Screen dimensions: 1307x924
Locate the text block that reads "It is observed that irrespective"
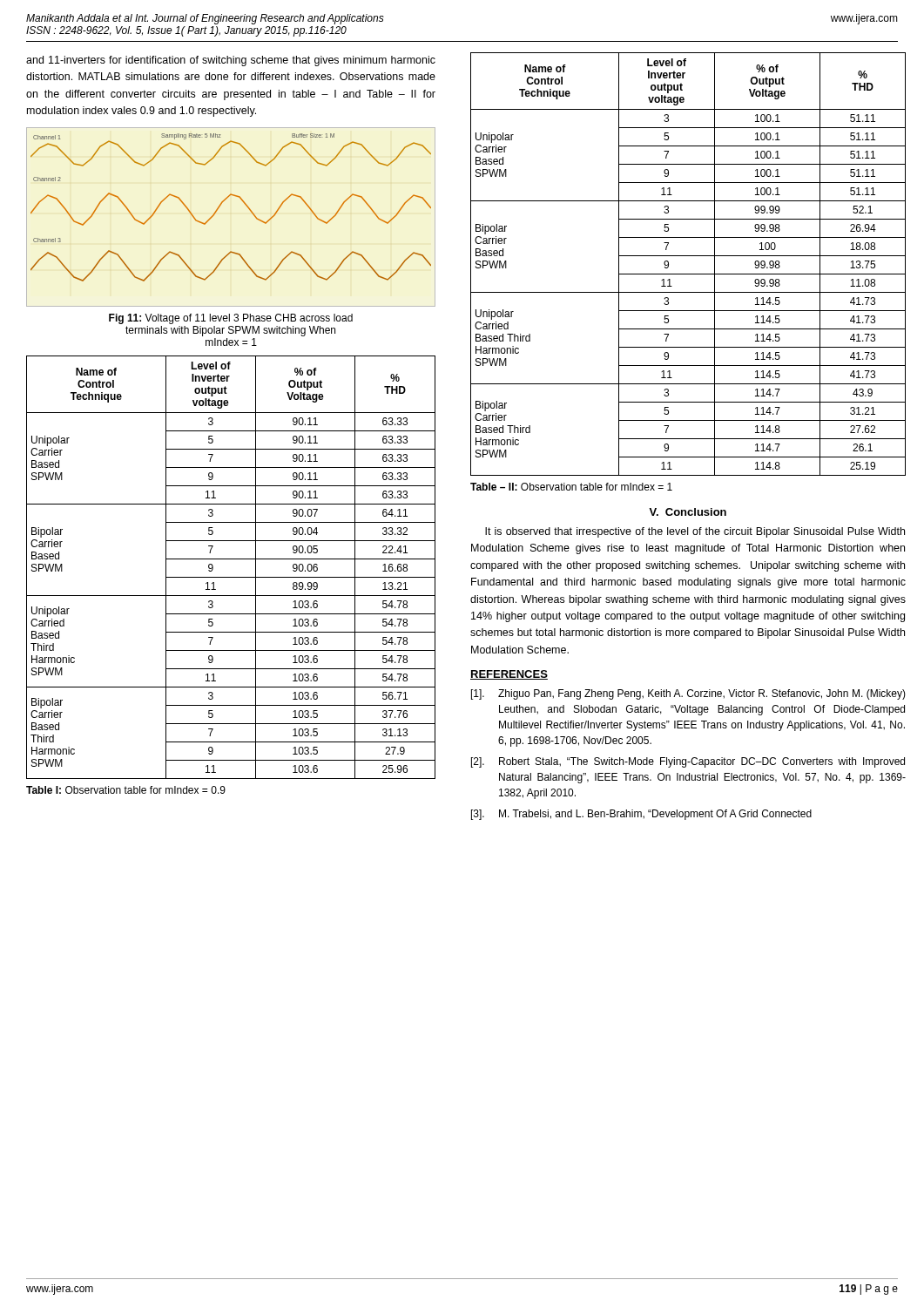tap(688, 591)
